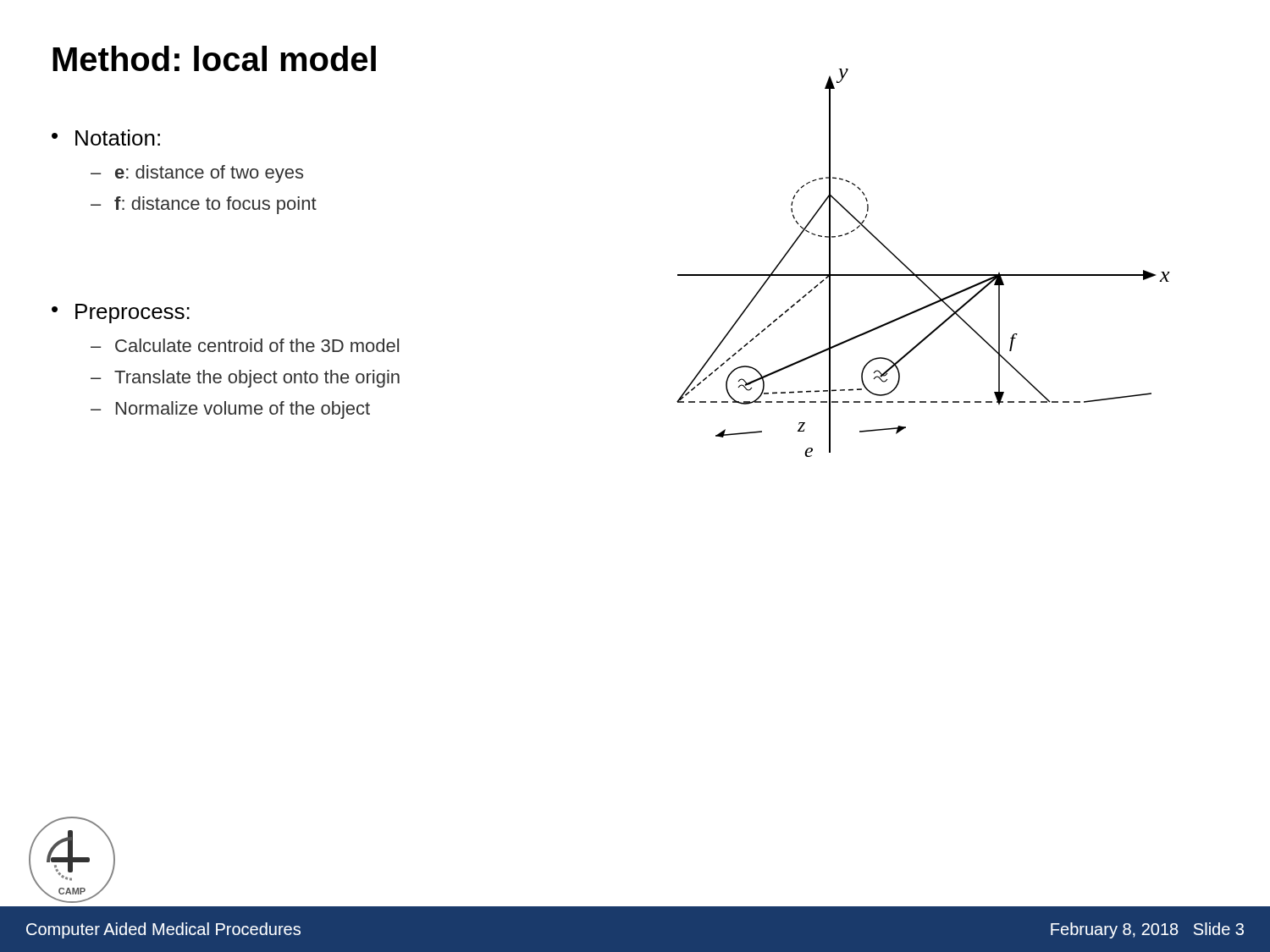Locate the list item that says "– f: distance to"
Image resolution: width=1270 pixels, height=952 pixels.
coord(204,204)
